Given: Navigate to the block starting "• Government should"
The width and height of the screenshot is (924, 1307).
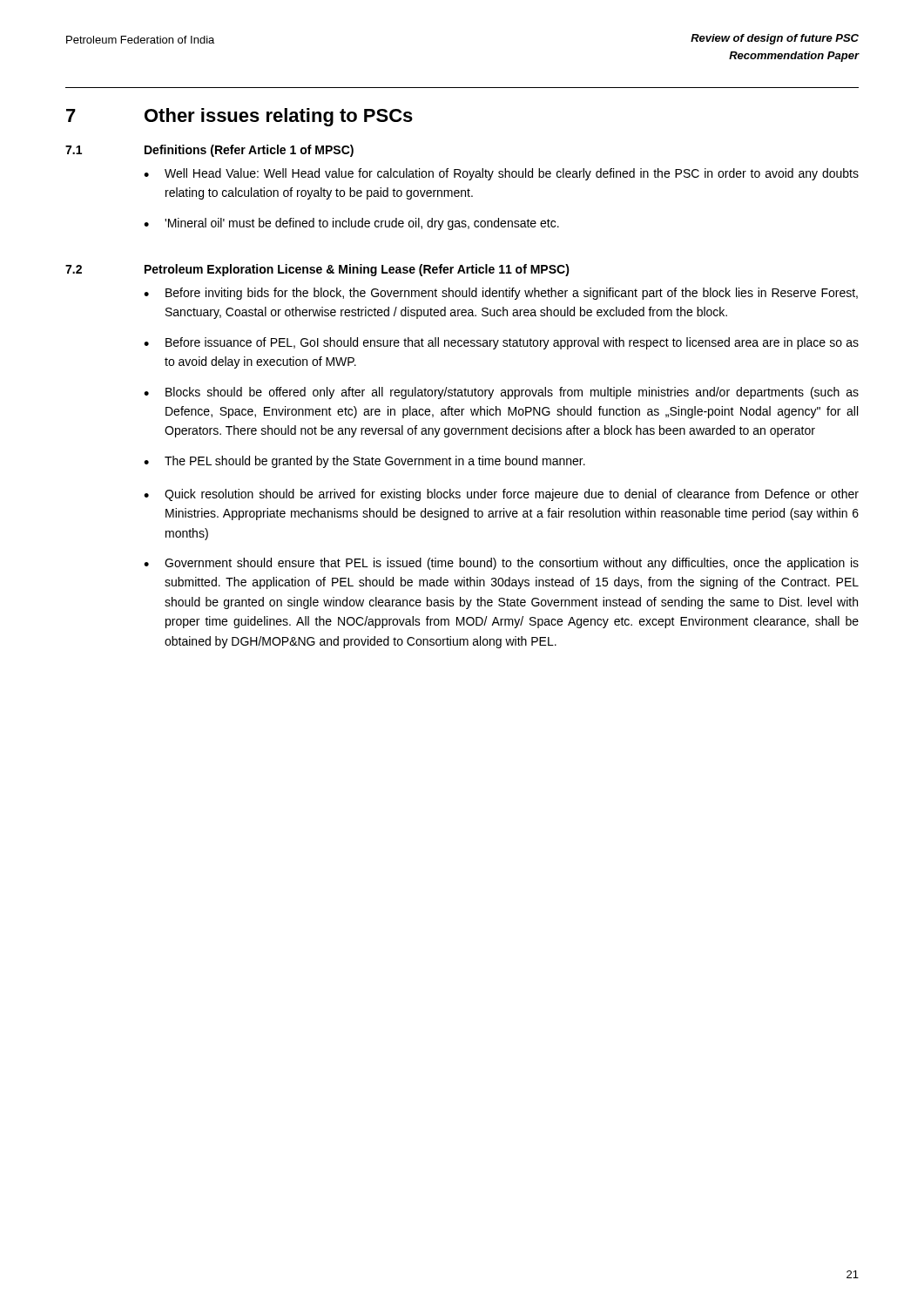Looking at the screenshot, I should click(501, 602).
